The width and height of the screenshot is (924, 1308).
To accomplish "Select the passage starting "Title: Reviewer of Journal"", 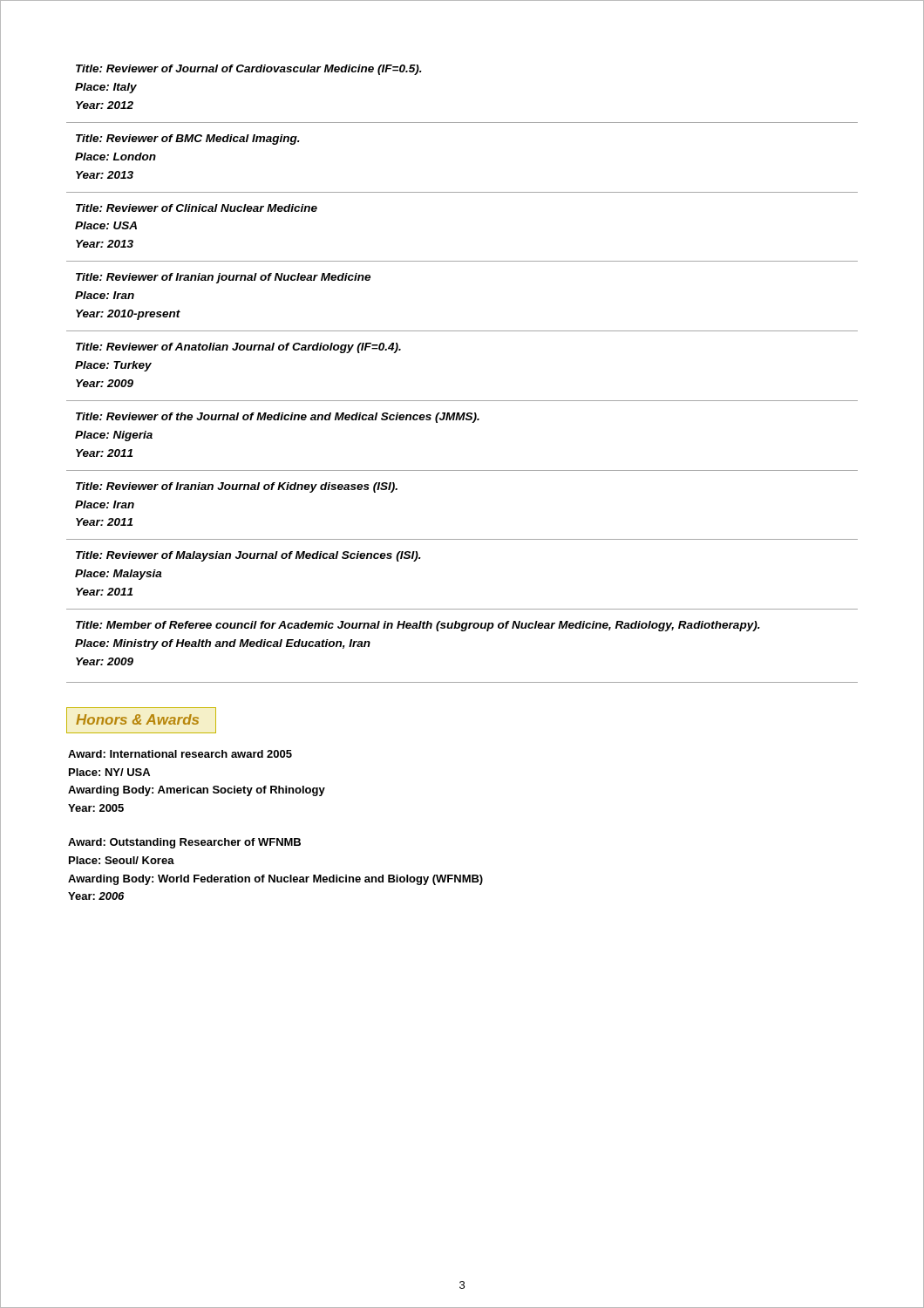I will 249,70.
